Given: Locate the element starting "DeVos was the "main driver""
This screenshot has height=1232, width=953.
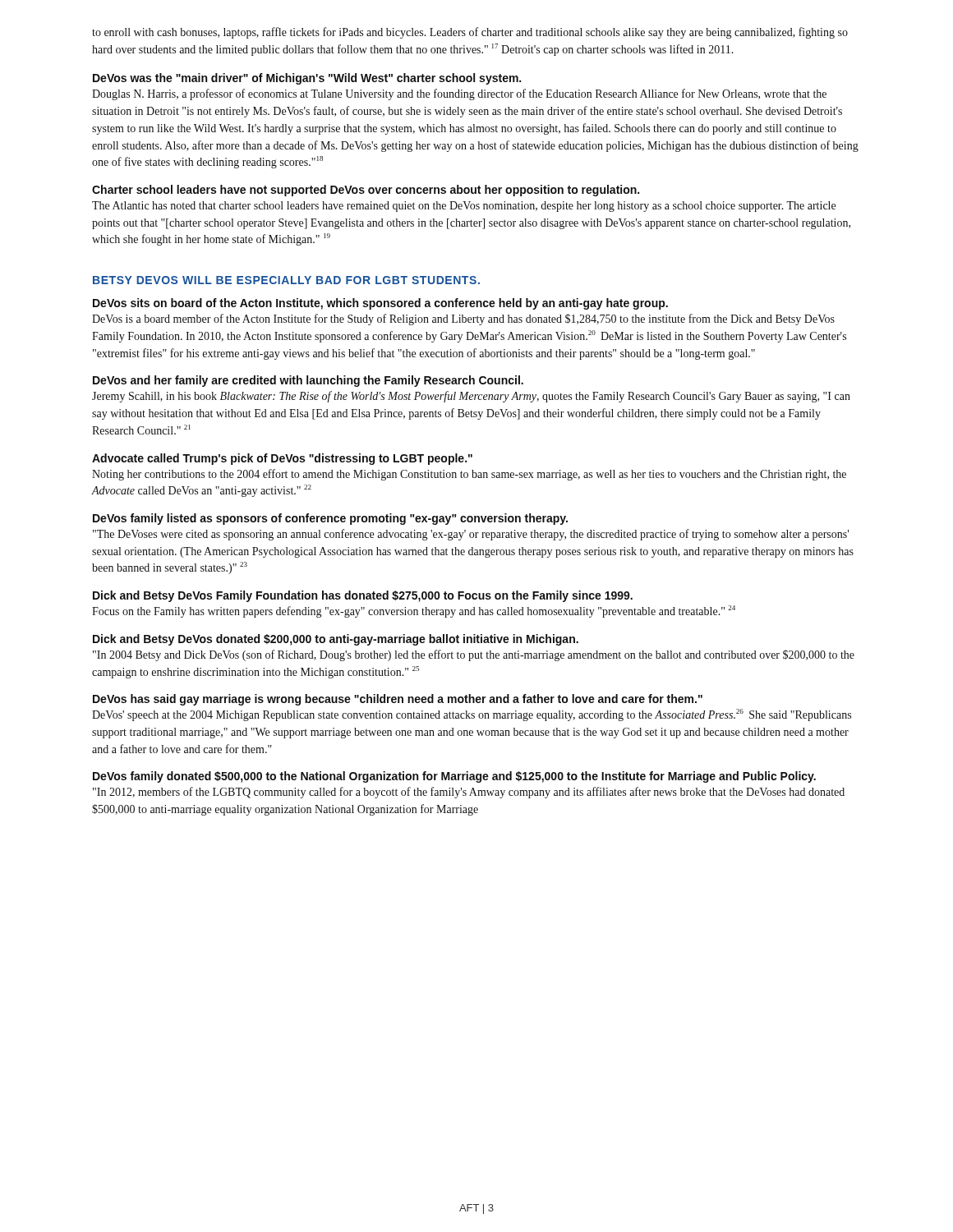Looking at the screenshot, I should pos(307,78).
